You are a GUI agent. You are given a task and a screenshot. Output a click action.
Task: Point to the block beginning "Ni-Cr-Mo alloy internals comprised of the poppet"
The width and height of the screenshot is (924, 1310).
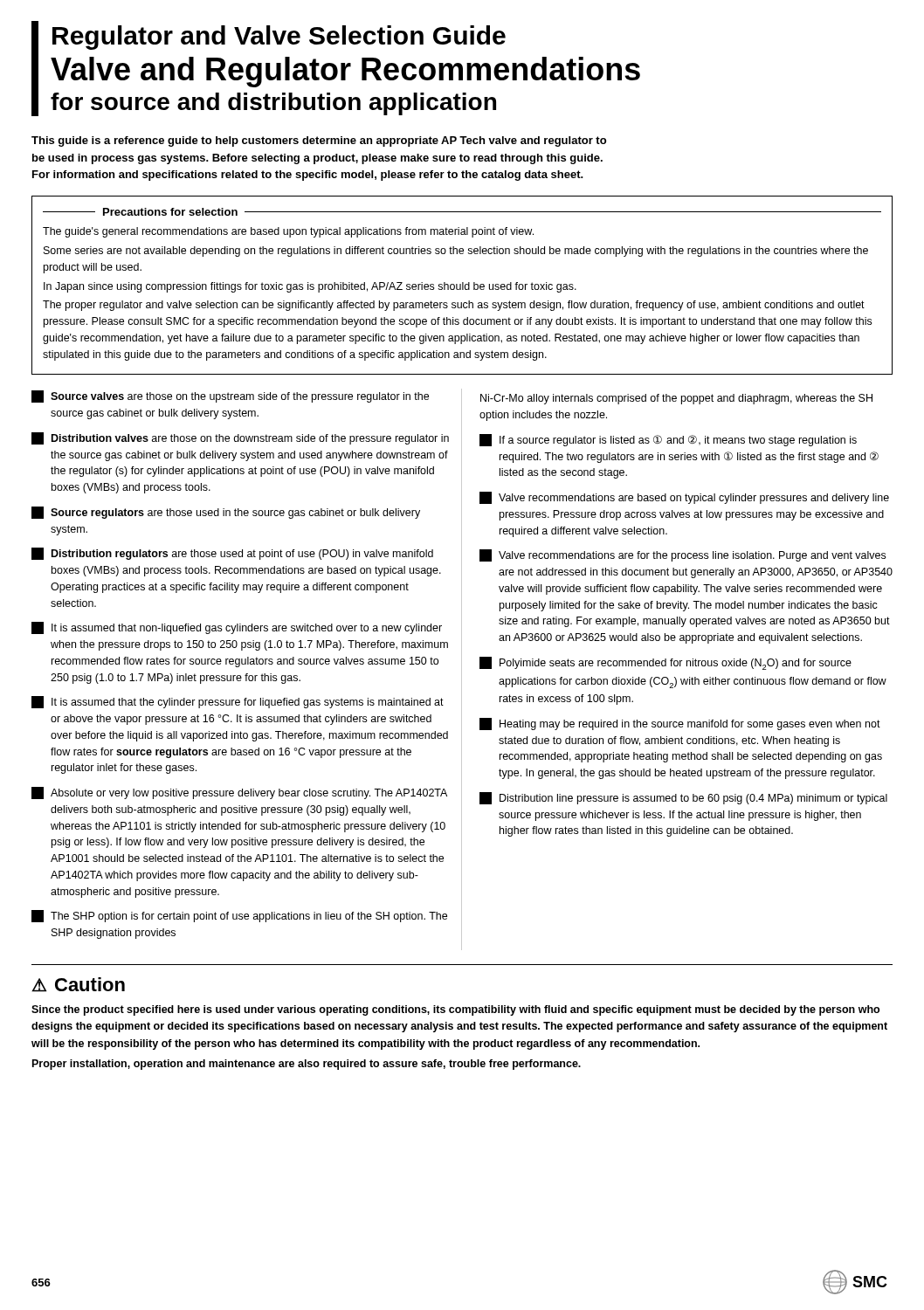coord(676,407)
